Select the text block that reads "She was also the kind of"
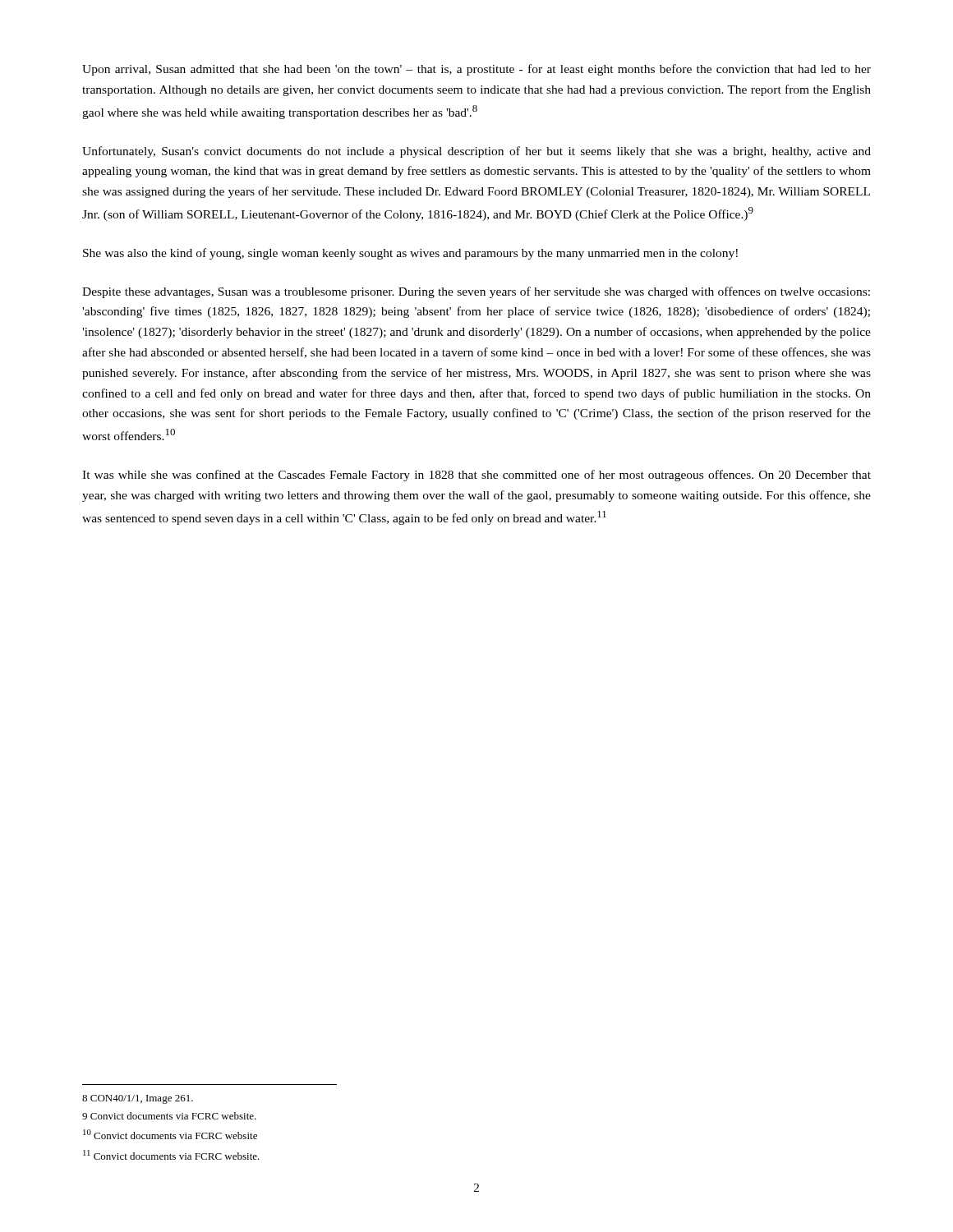Viewport: 953px width, 1232px height. (411, 252)
